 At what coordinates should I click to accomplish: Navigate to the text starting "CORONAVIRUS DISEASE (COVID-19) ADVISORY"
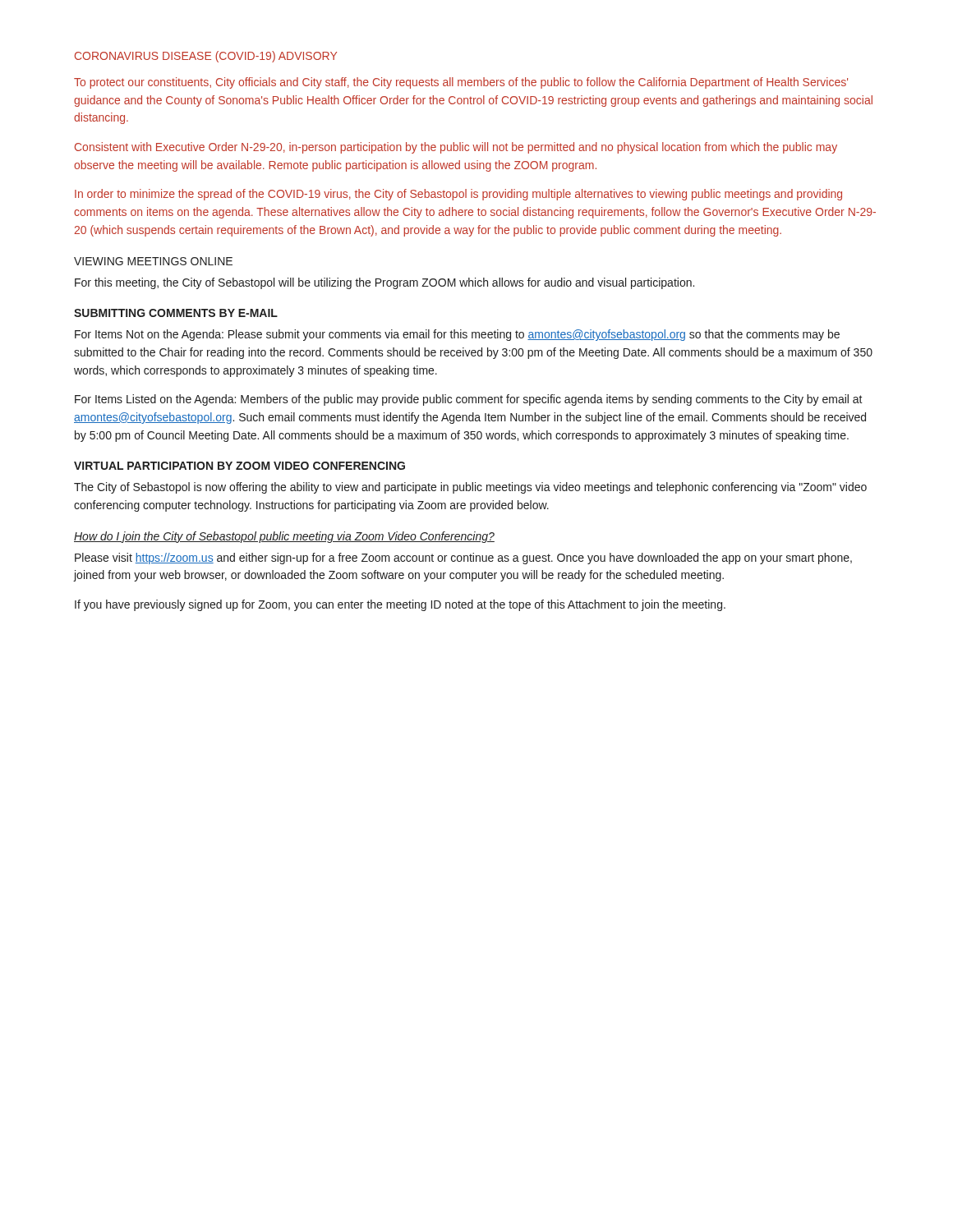tap(206, 56)
